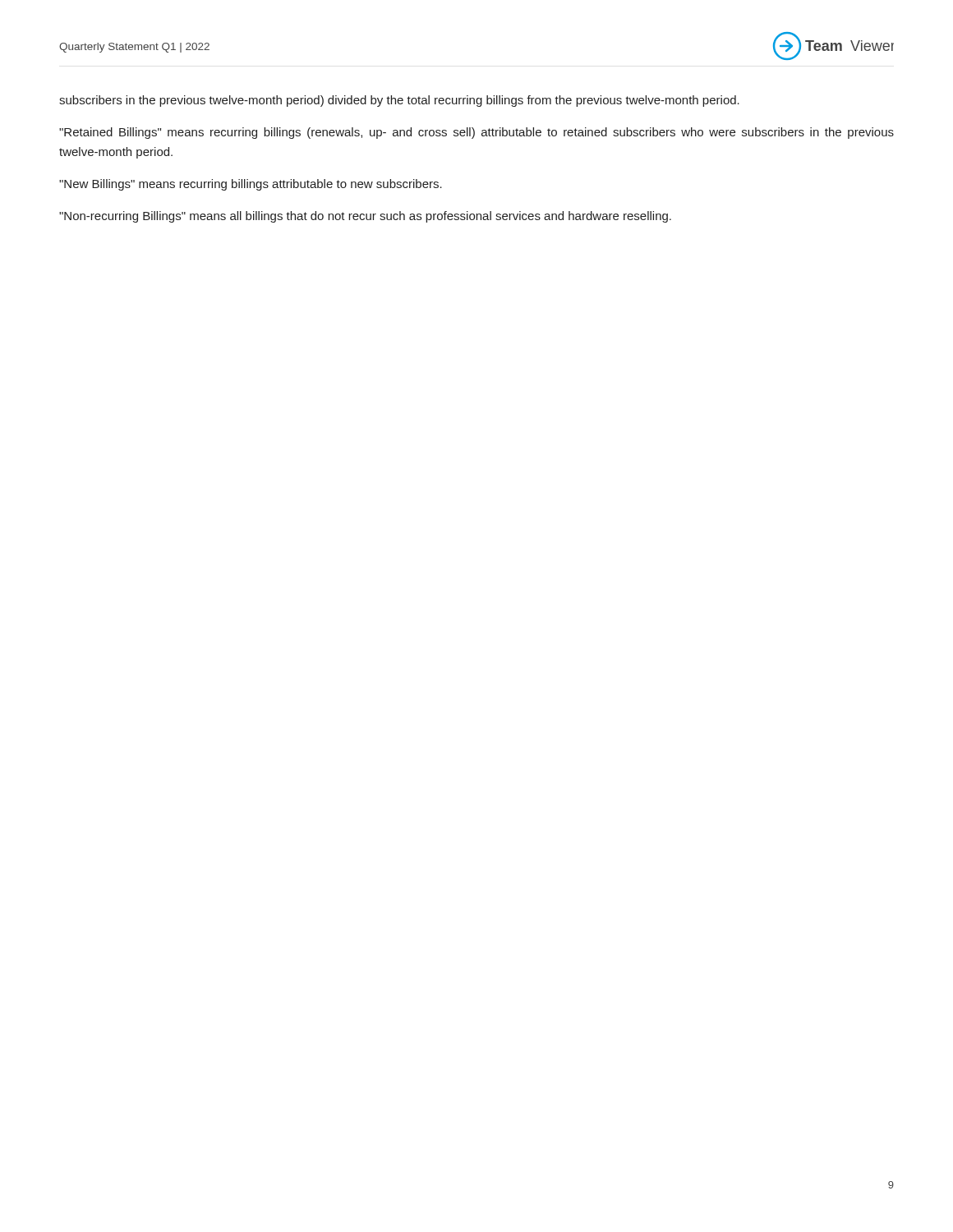Find the element starting ""Retained Billings" means recurring billings (renewals,"
953x1232 pixels.
[x=476, y=142]
